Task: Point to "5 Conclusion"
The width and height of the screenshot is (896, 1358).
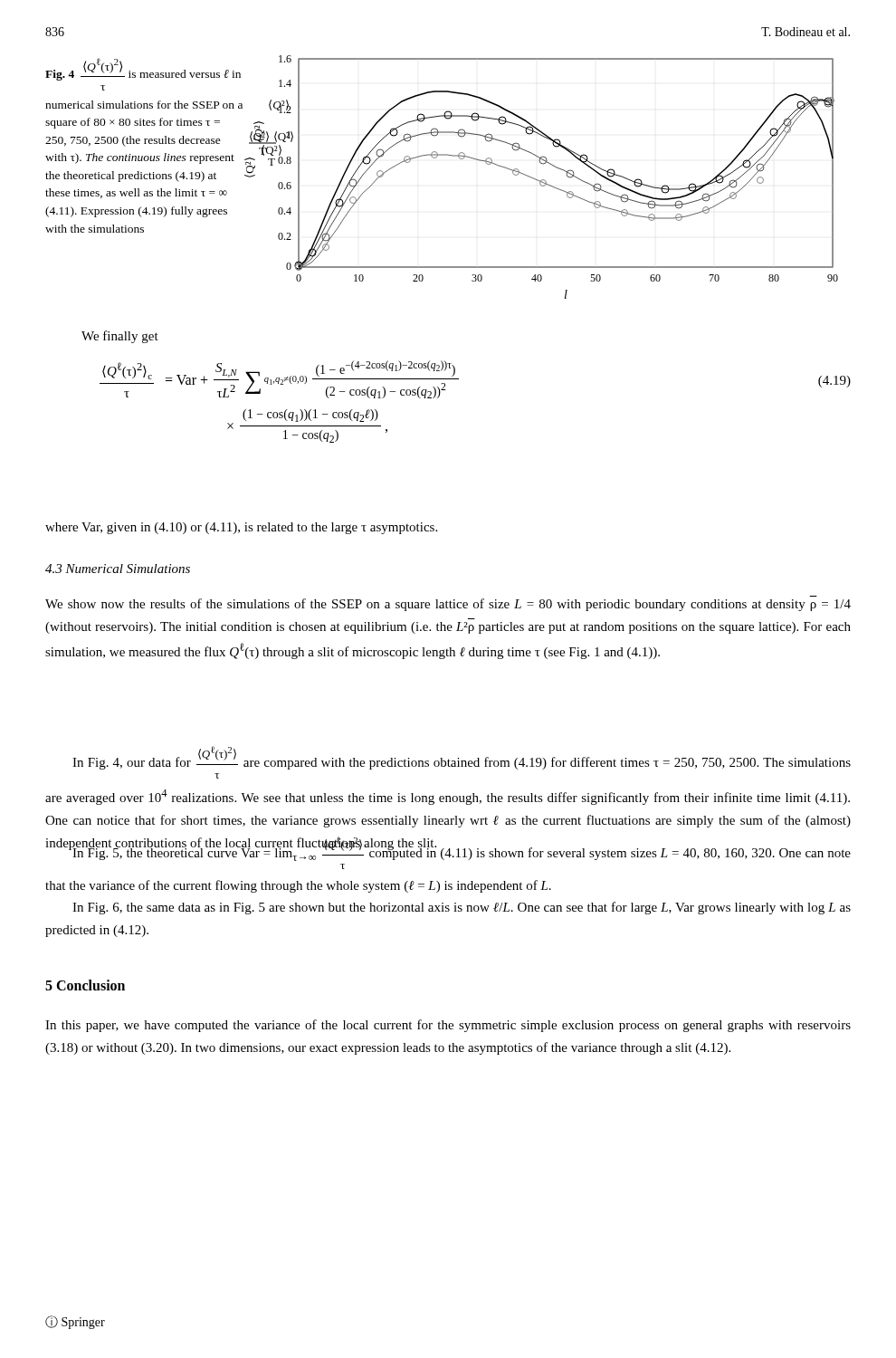Action: click(x=85, y=985)
